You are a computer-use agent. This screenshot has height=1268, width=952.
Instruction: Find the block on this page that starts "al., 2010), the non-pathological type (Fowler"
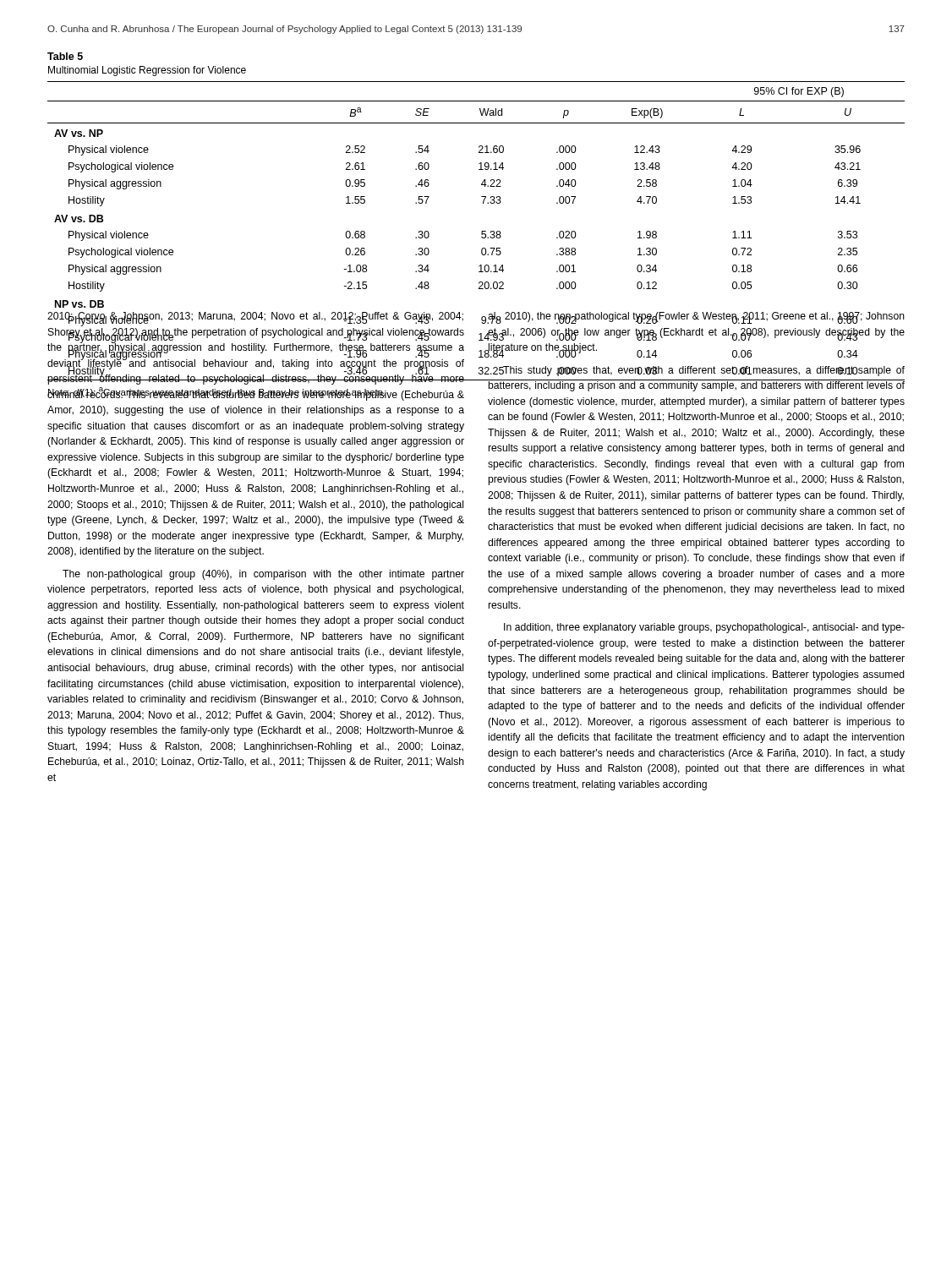click(x=696, y=550)
